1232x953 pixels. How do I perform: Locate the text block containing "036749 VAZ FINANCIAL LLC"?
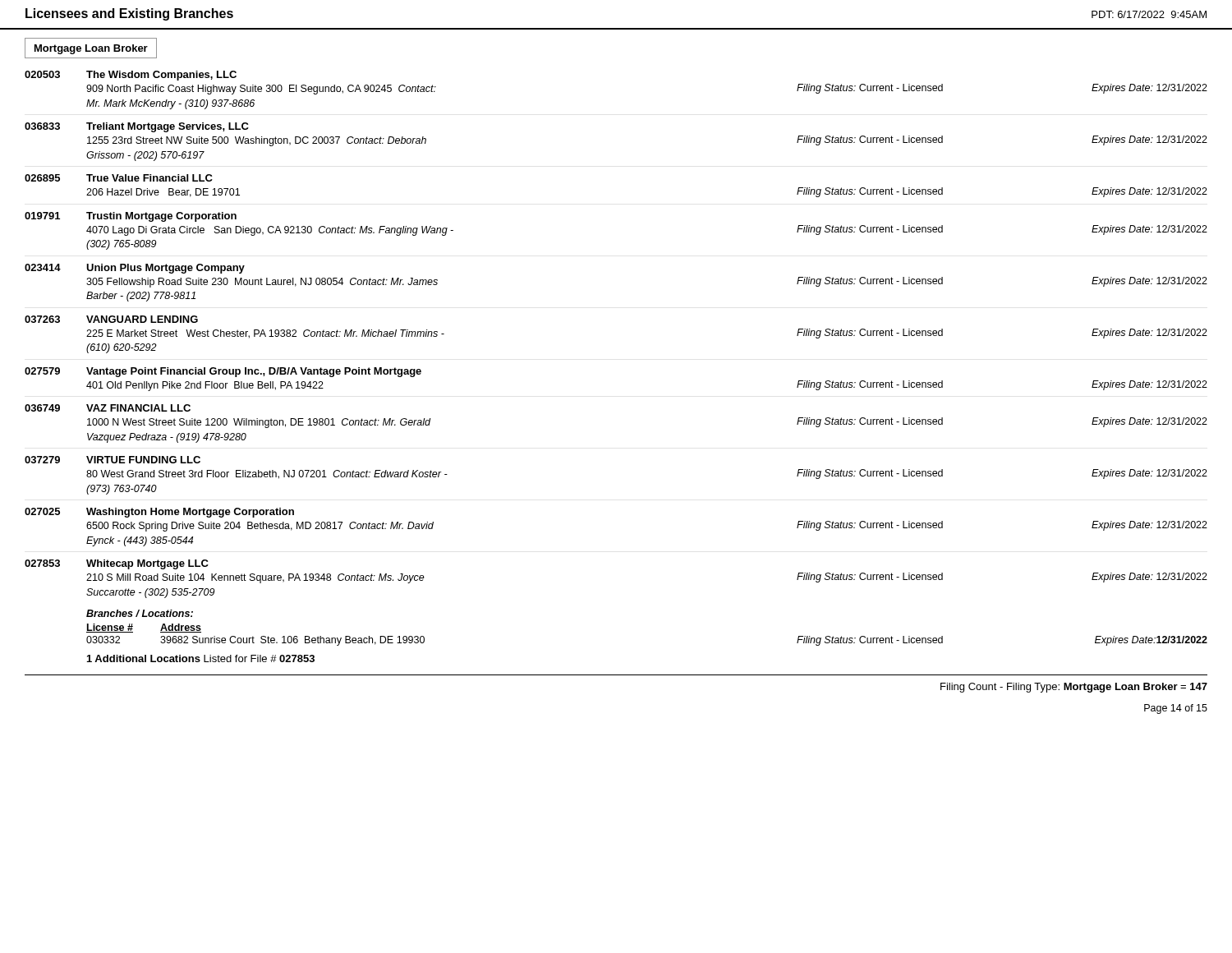(108, 408)
